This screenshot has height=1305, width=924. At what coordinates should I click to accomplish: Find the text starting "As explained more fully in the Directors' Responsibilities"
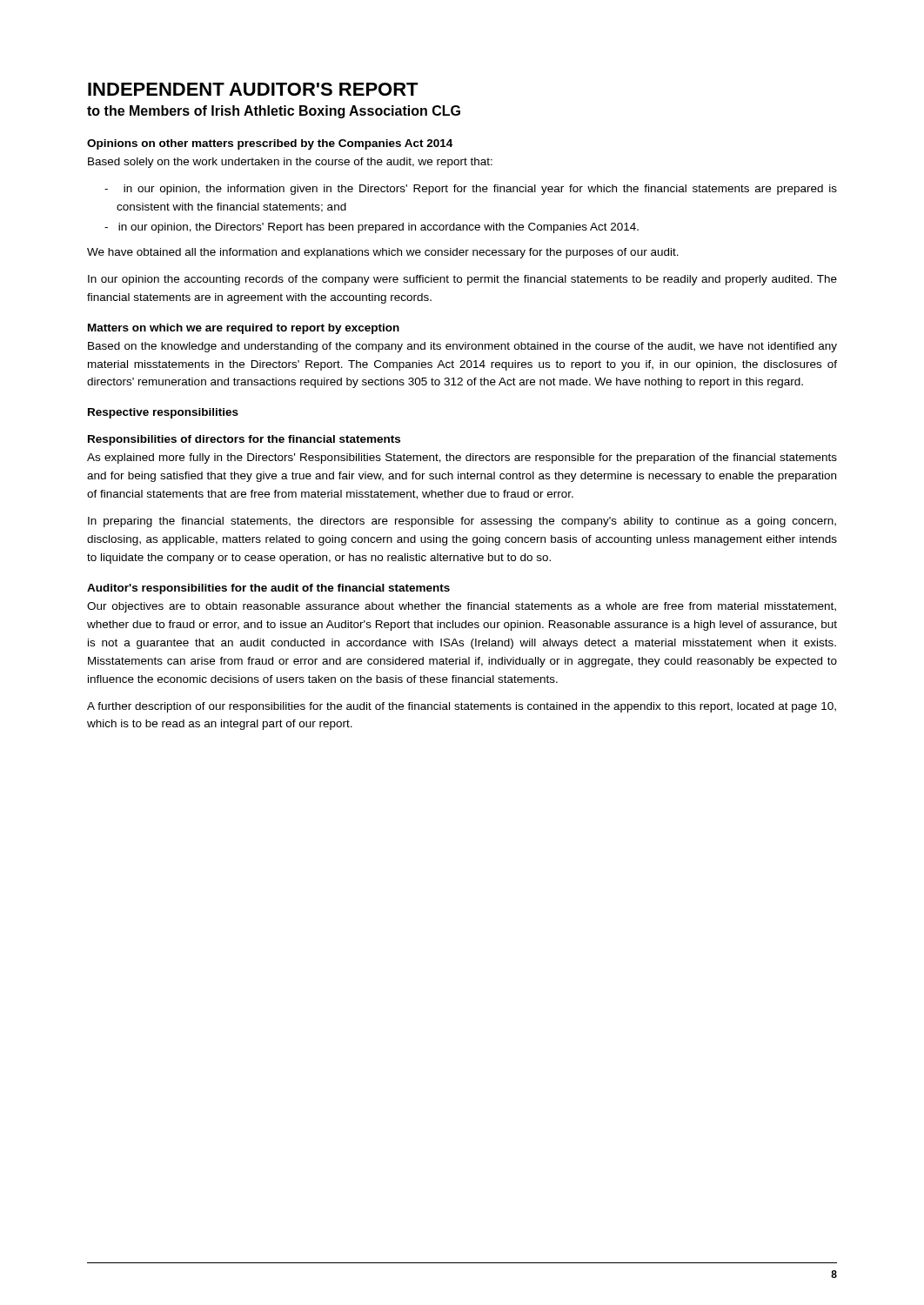(x=462, y=476)
